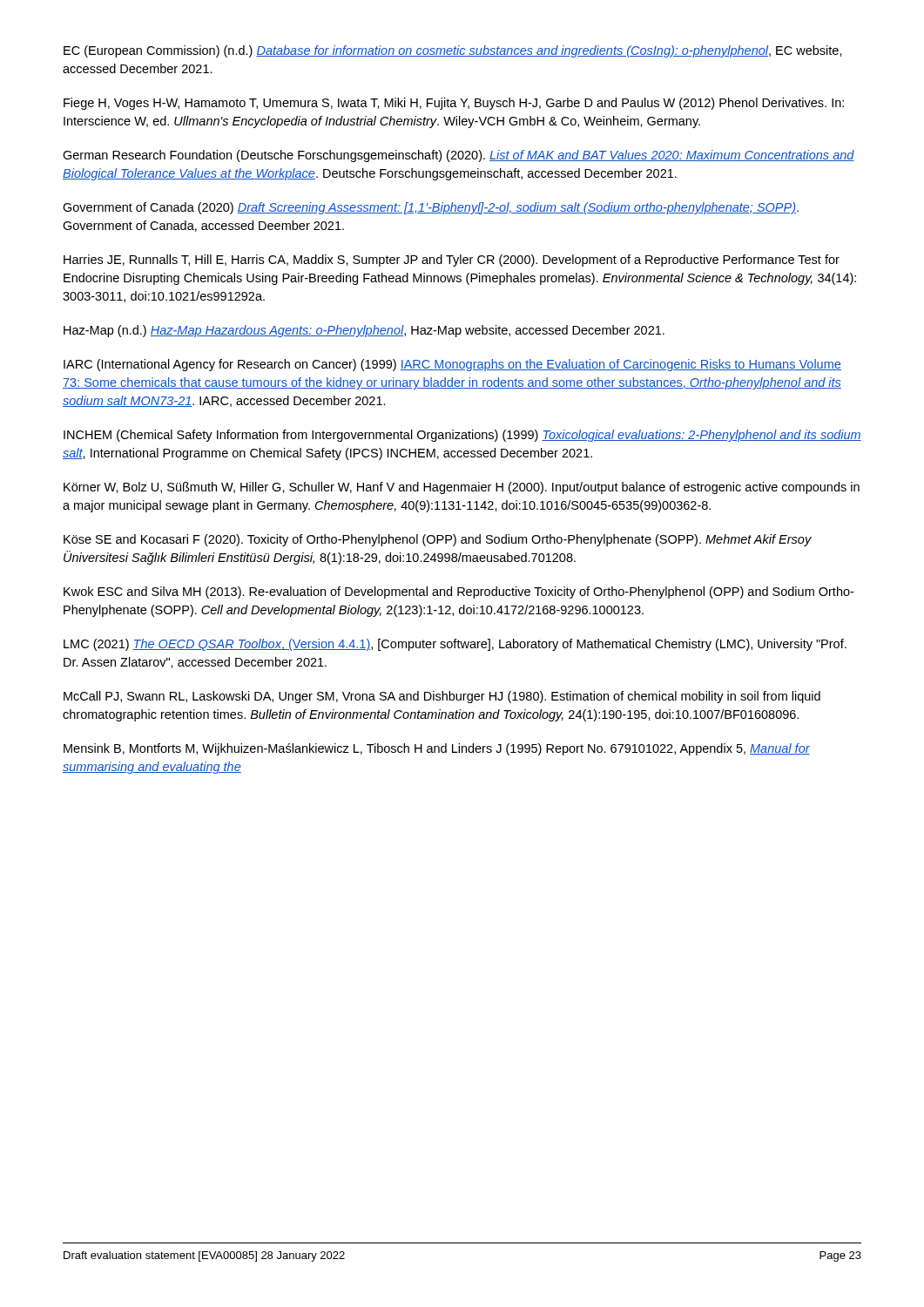Select the text block starting "Fiege H, Voges H-W, Hamamoto"
Viewport: 924px width, 1307px height.
click(x=454, y=112)
